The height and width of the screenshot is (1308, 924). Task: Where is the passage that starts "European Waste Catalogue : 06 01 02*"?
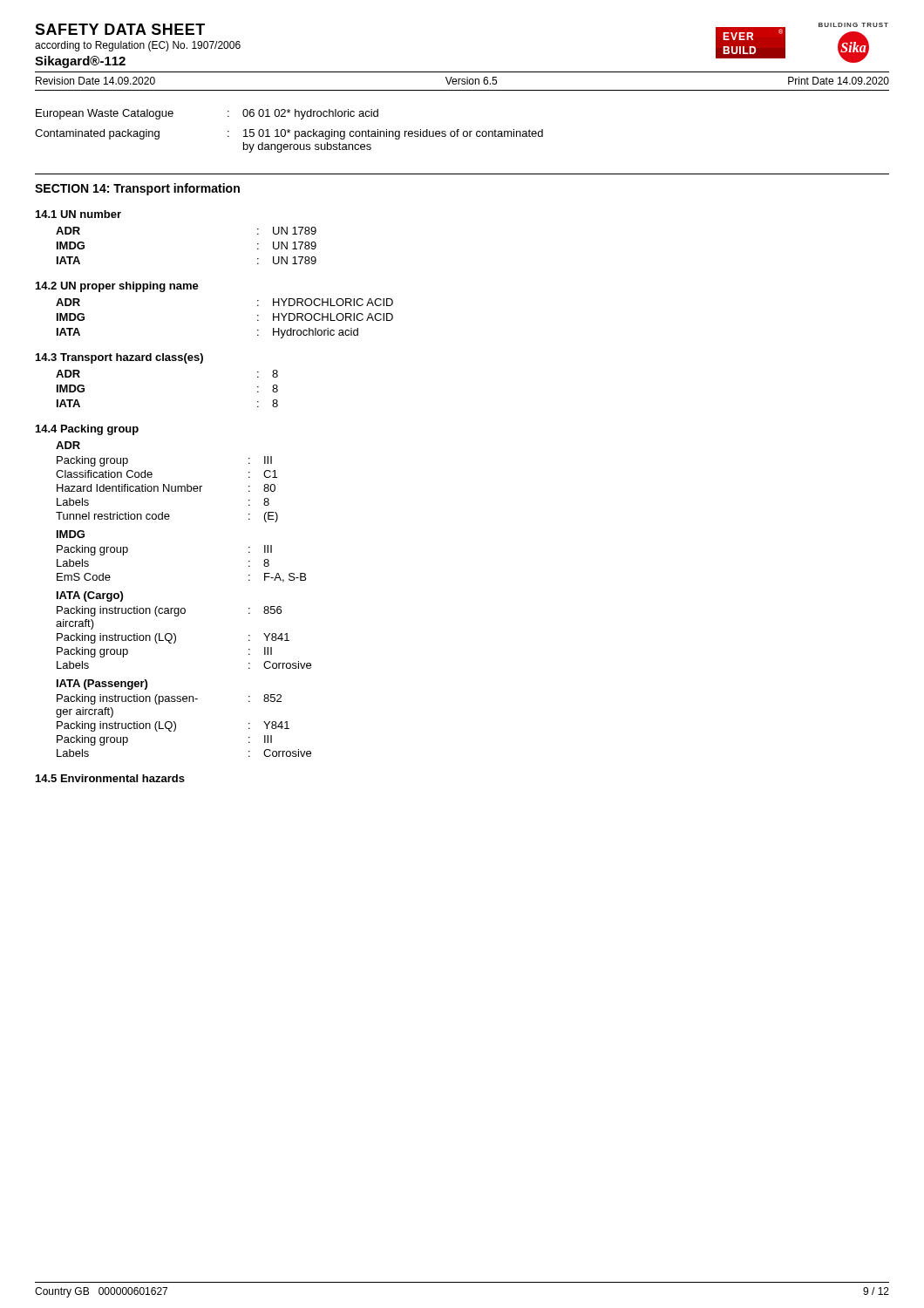point(102,114)
